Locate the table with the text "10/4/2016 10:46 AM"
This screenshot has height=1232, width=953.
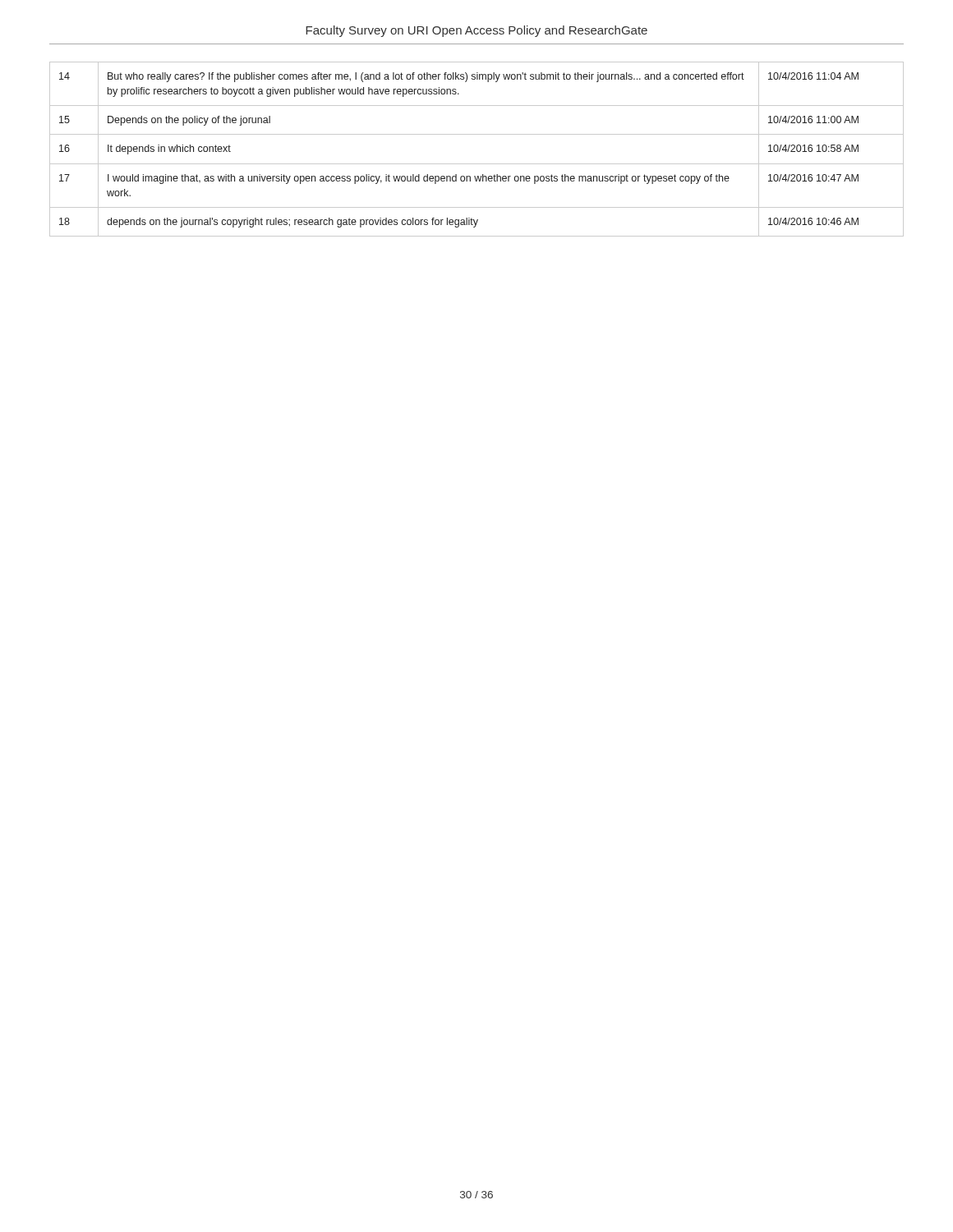(476, 149)
